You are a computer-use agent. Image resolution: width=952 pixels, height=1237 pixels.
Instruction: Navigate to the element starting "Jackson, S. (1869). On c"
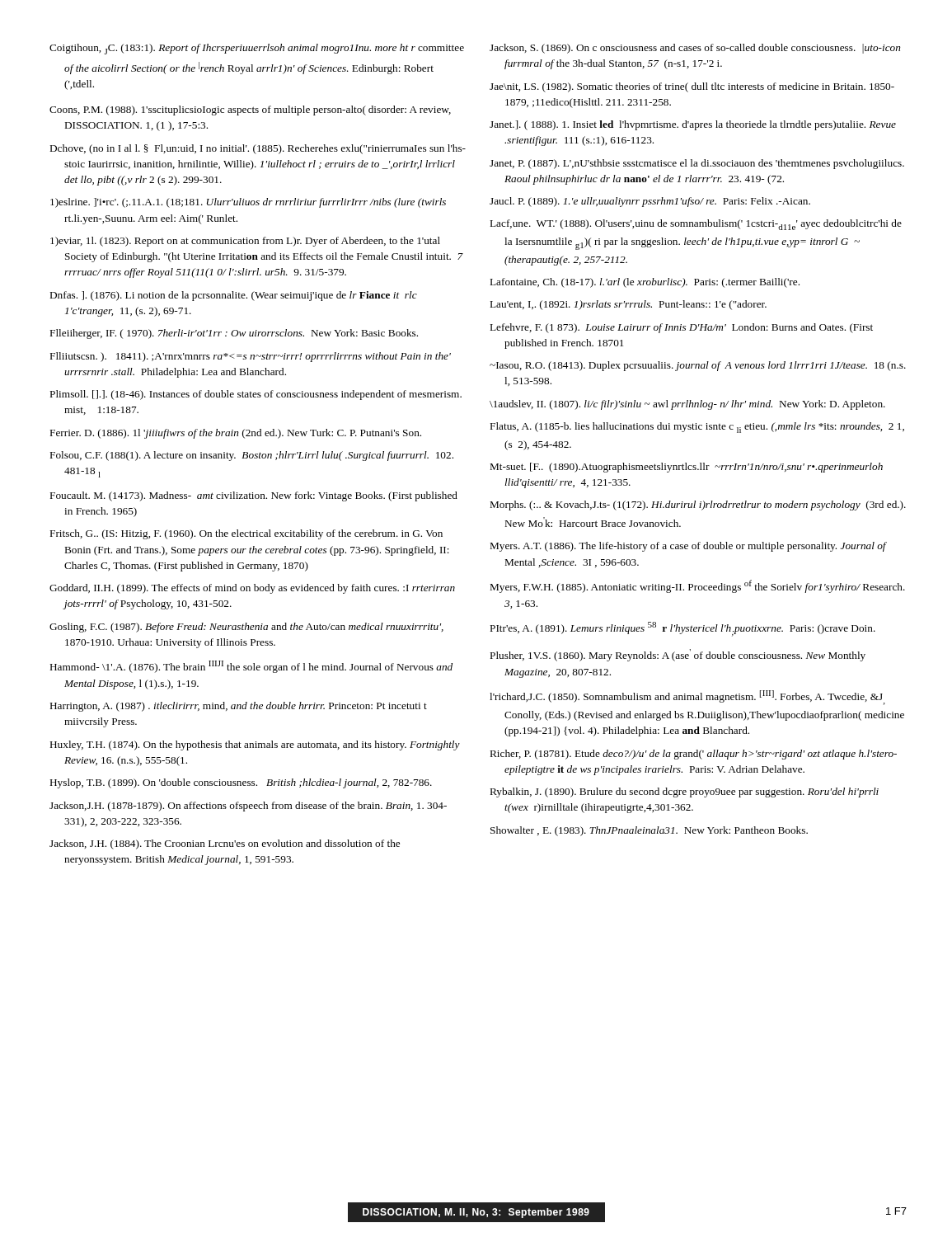tap(695, 55)
